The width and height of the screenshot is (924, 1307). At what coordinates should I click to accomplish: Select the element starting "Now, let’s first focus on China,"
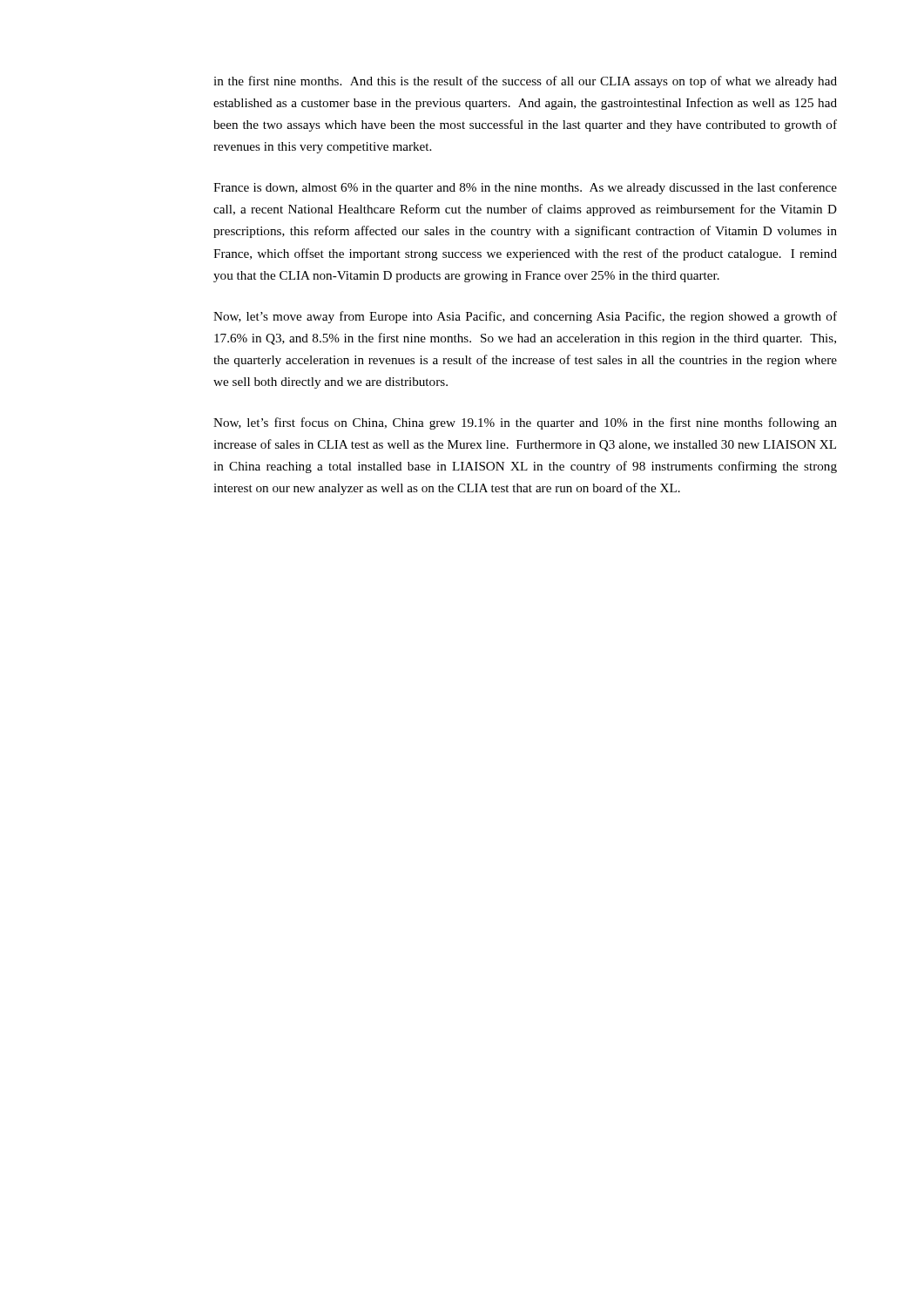[525, 455]
